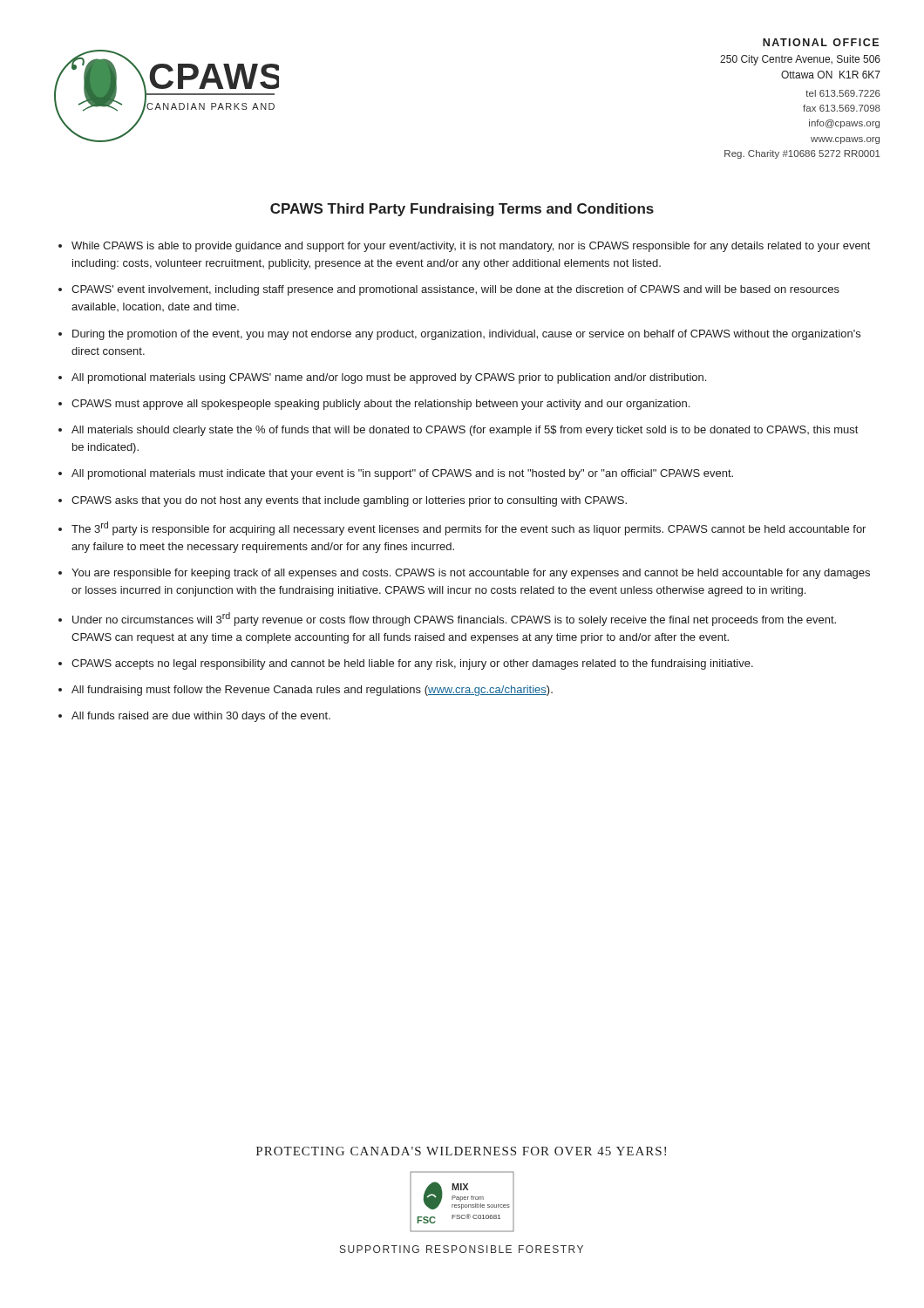This screenshot has height=1308, width=924.
Task: Click on the list item with the text "During the promotion of the"
Action: coord(466,342)
